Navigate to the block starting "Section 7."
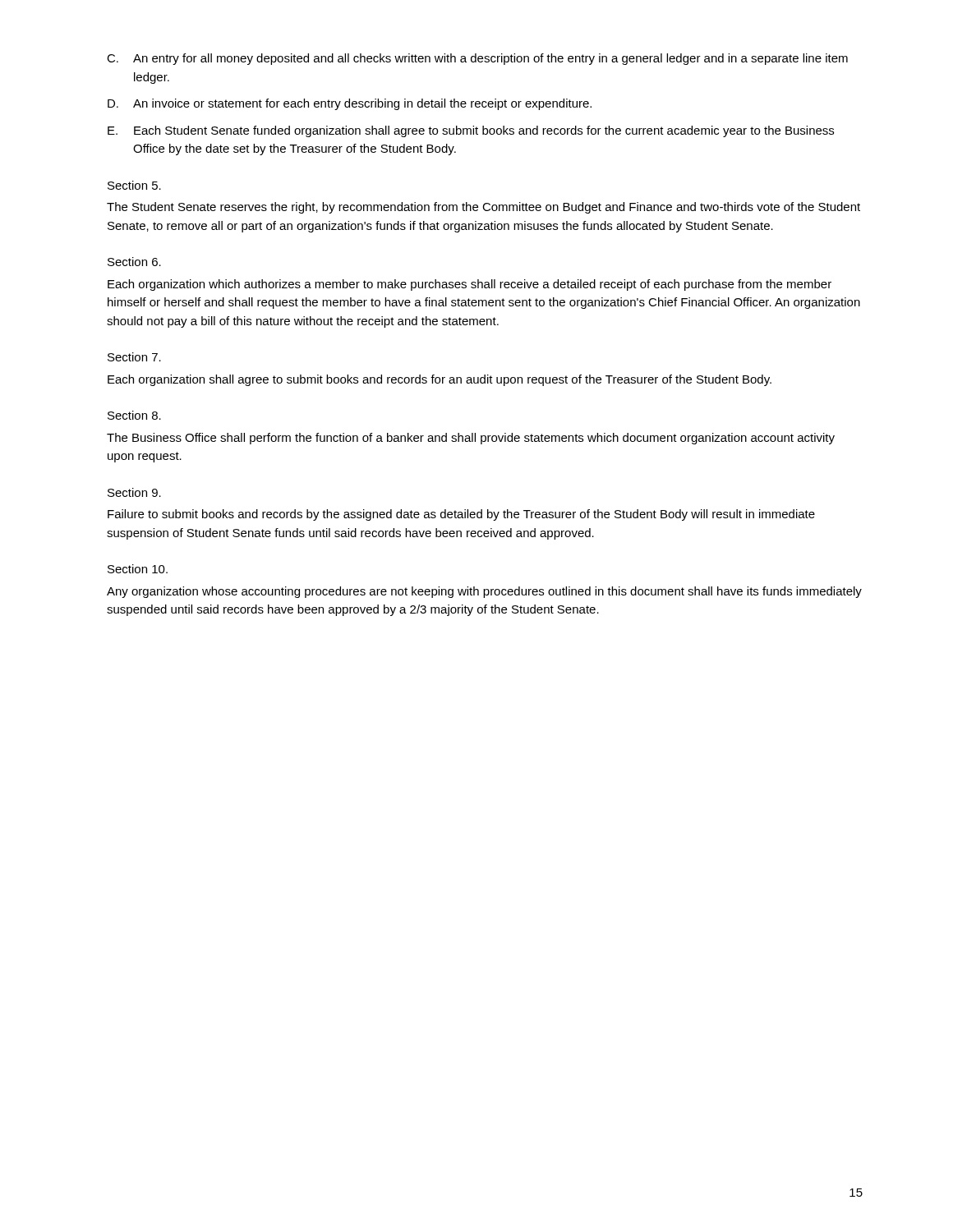Screen dimensions: 1232x953 134,357
